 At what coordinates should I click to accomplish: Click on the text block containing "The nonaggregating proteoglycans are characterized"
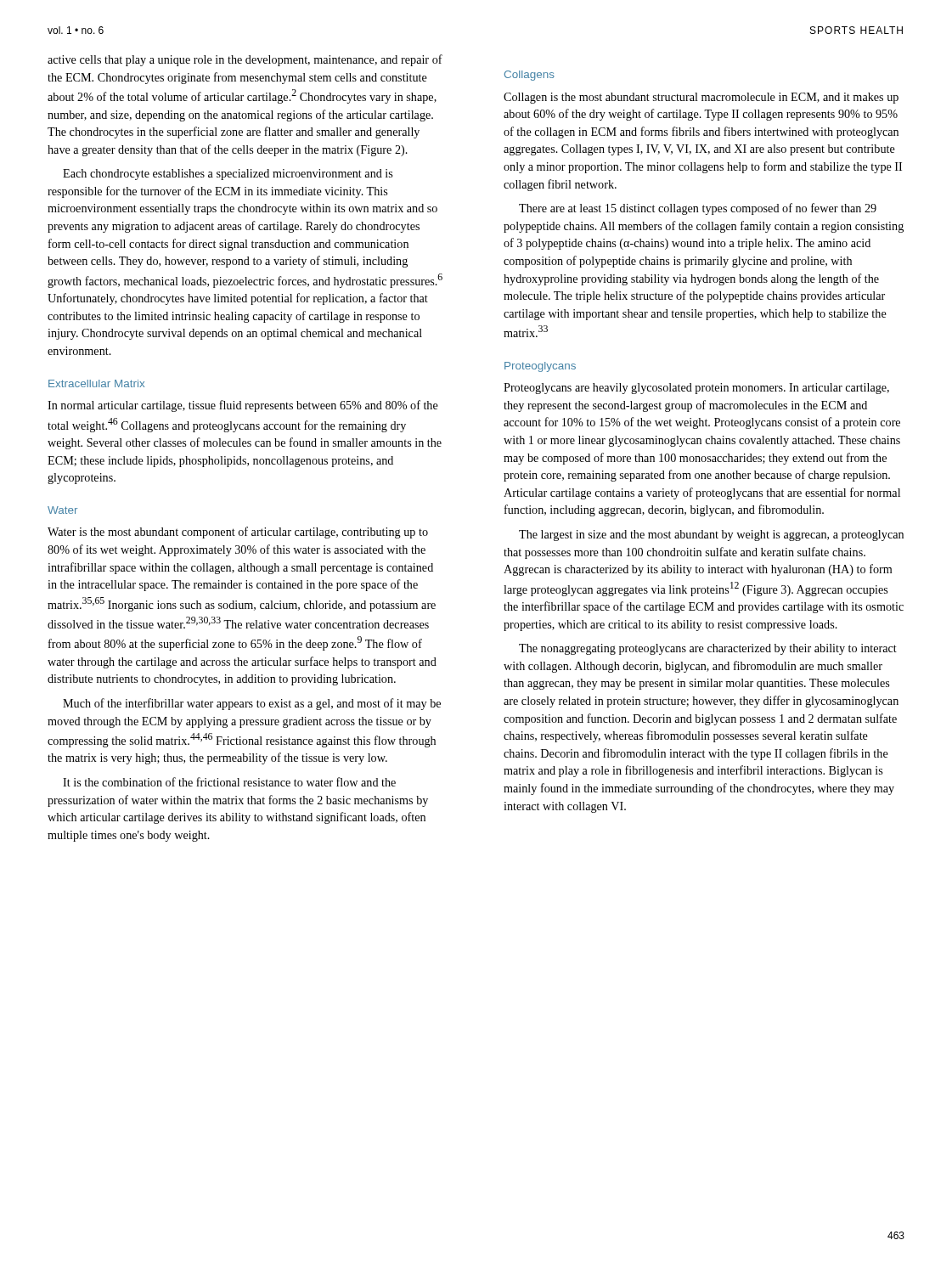click(704, 727)
